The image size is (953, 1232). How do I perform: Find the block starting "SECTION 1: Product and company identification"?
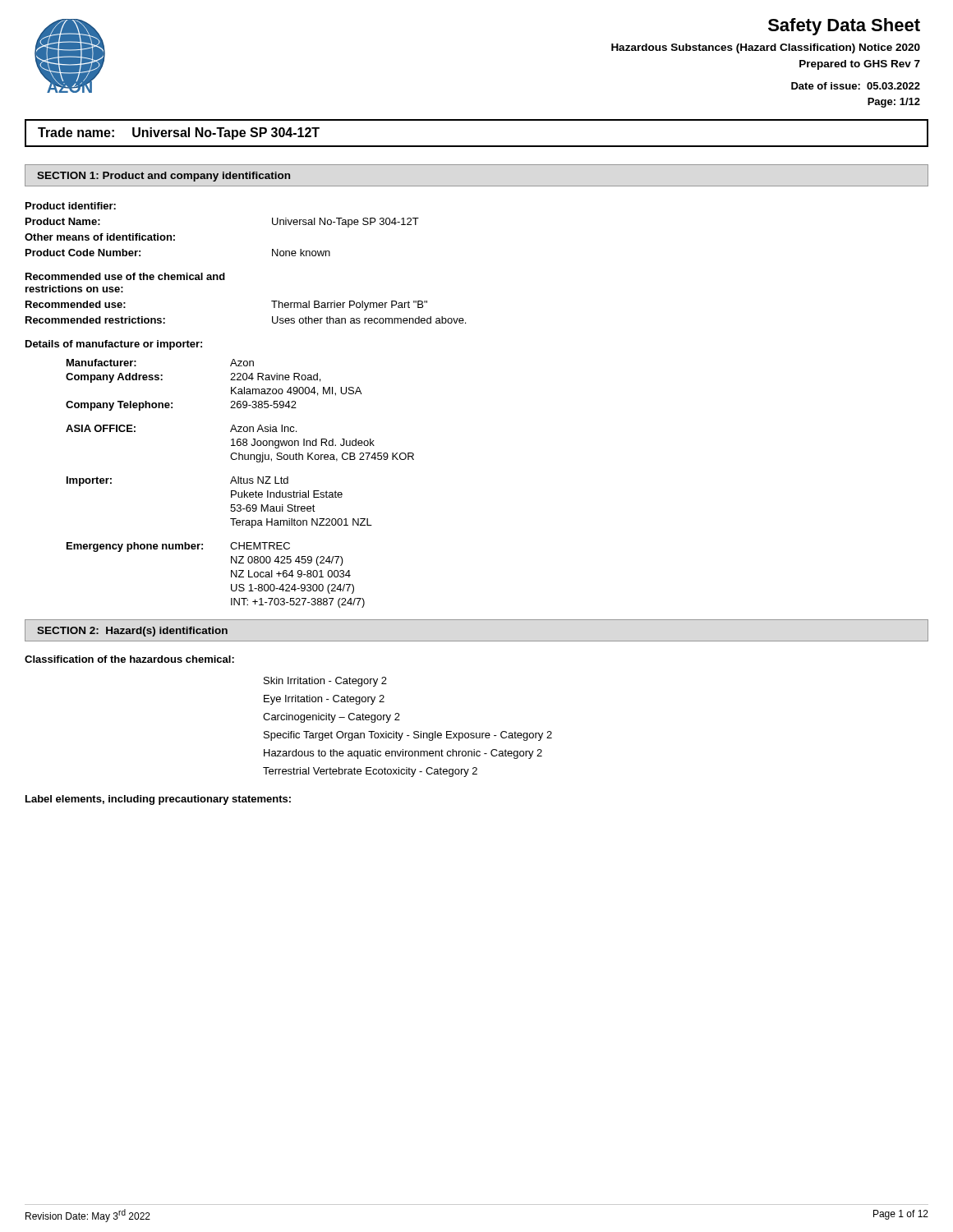pyautogui.click(x=164, y=175)
